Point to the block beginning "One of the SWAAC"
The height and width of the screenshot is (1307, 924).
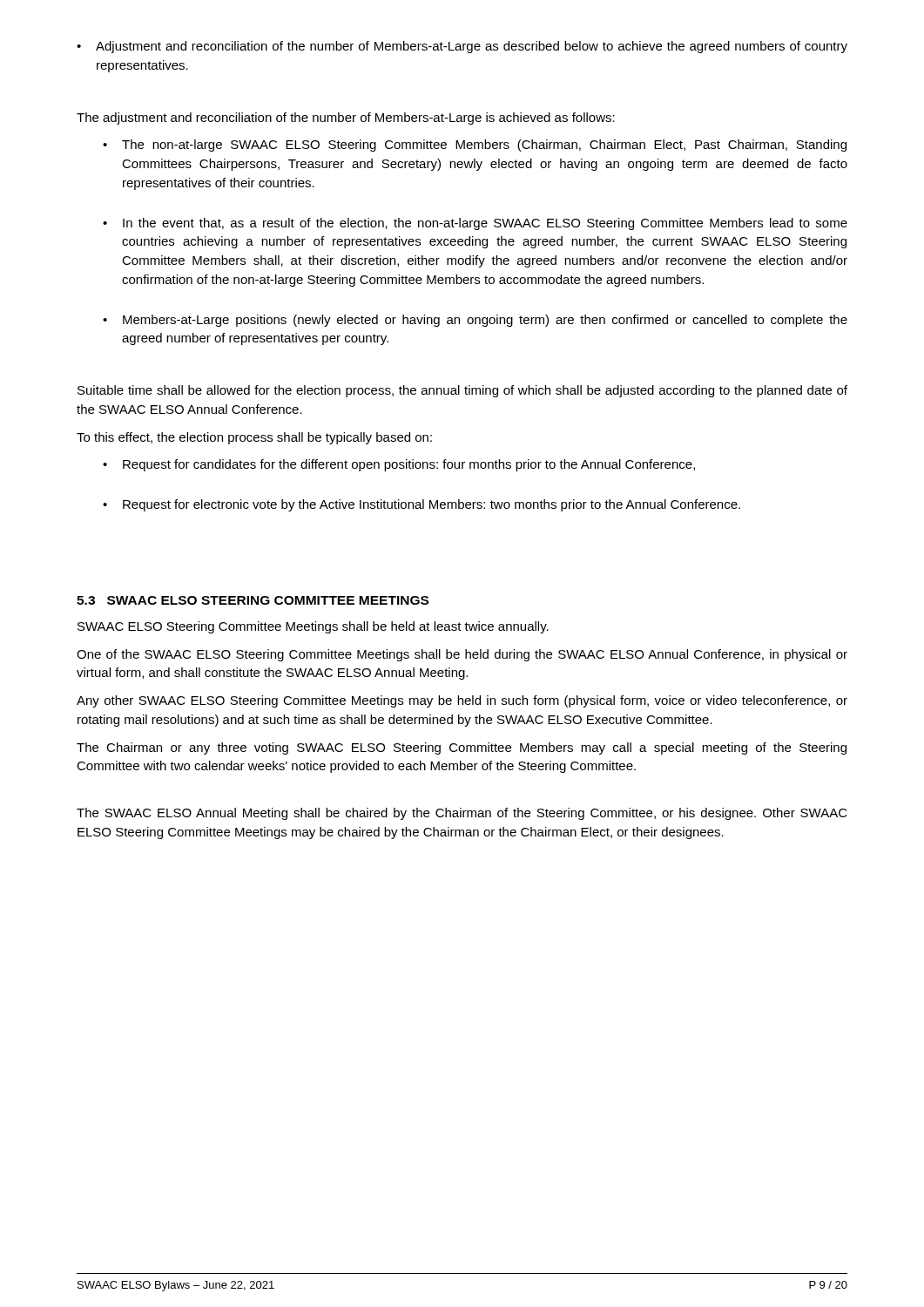click(462, 663)
